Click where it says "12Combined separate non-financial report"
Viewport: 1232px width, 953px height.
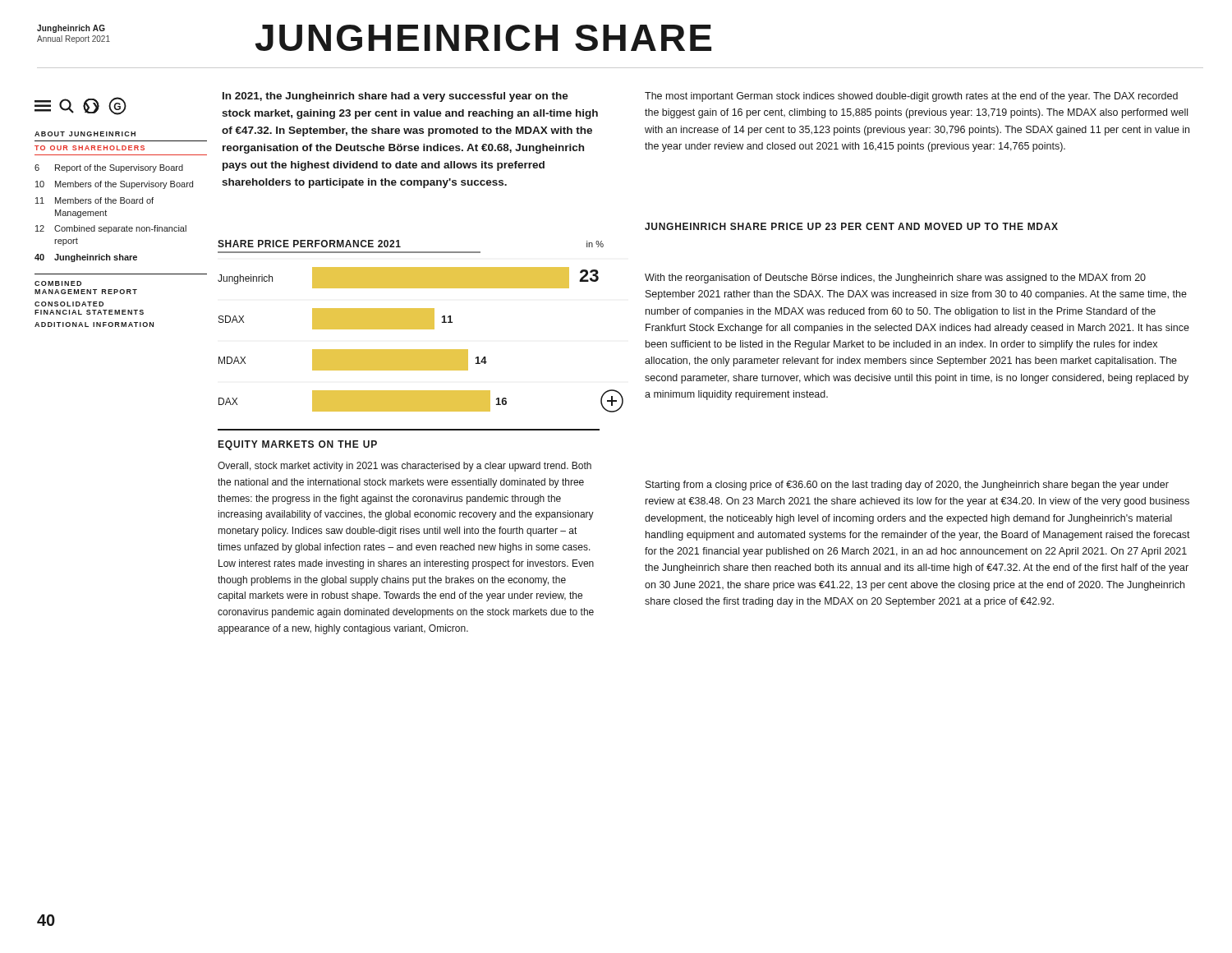121,235
